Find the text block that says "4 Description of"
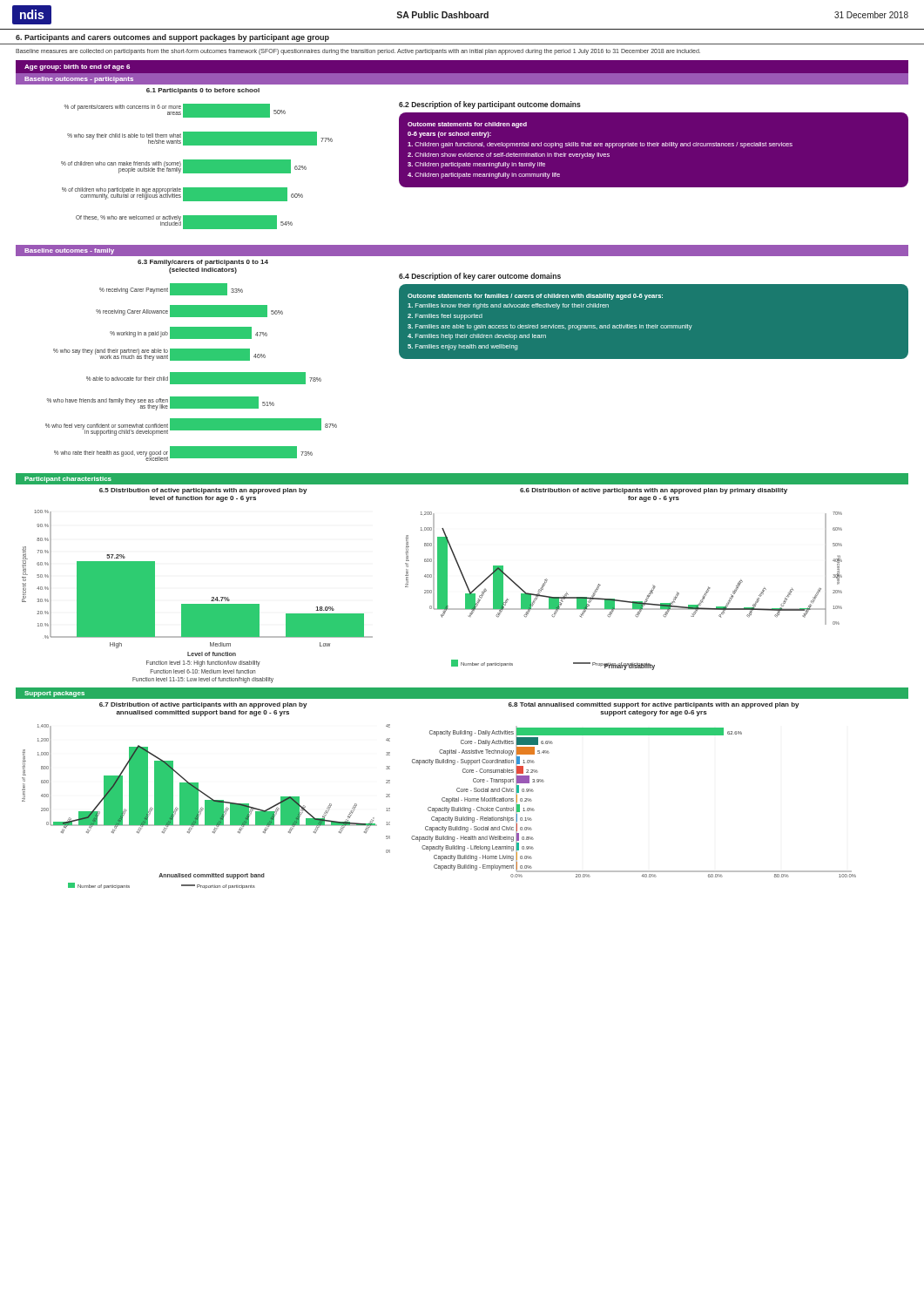 pos(654,315)
